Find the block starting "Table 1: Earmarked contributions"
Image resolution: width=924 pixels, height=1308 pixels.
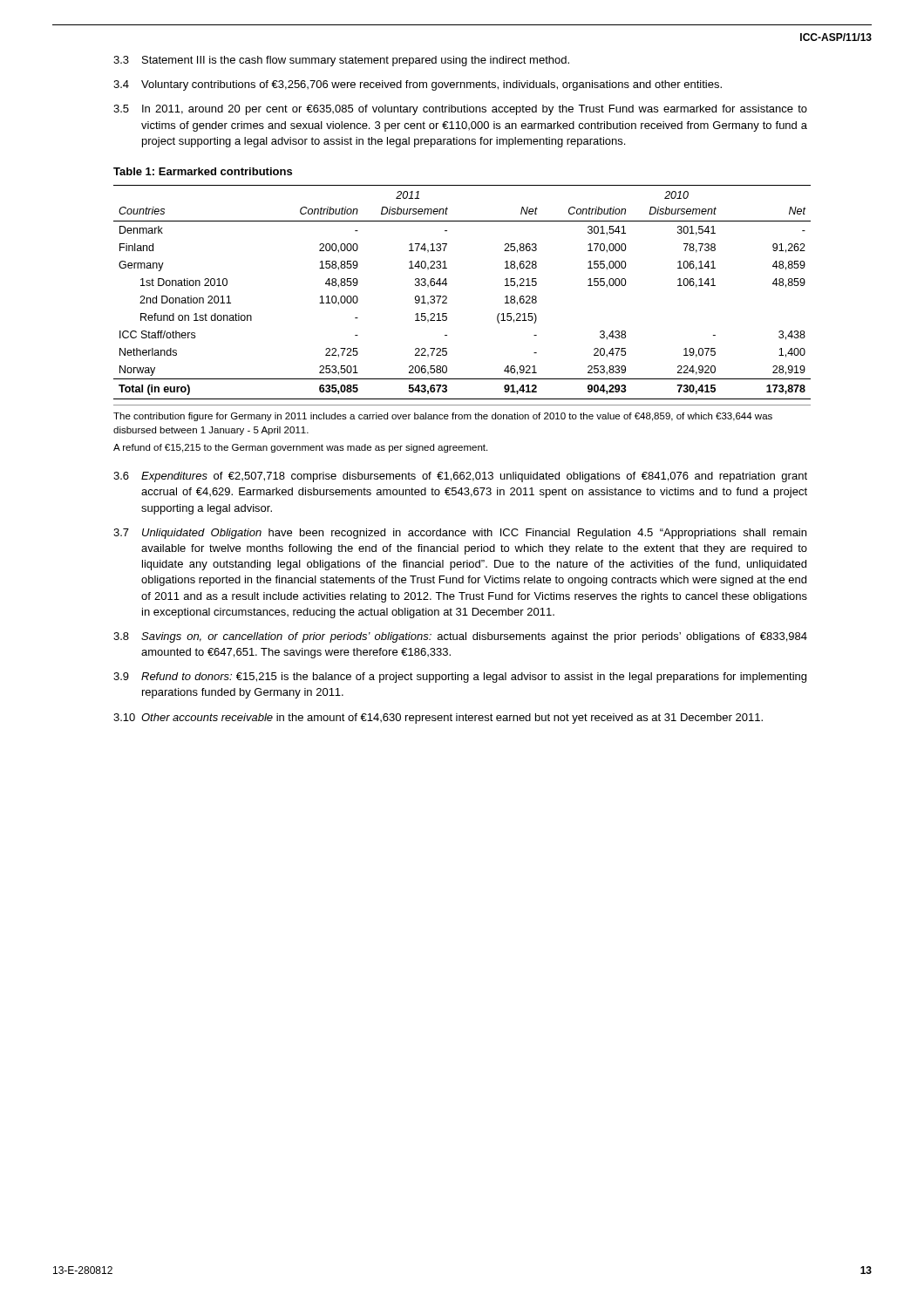click(203, 171)
